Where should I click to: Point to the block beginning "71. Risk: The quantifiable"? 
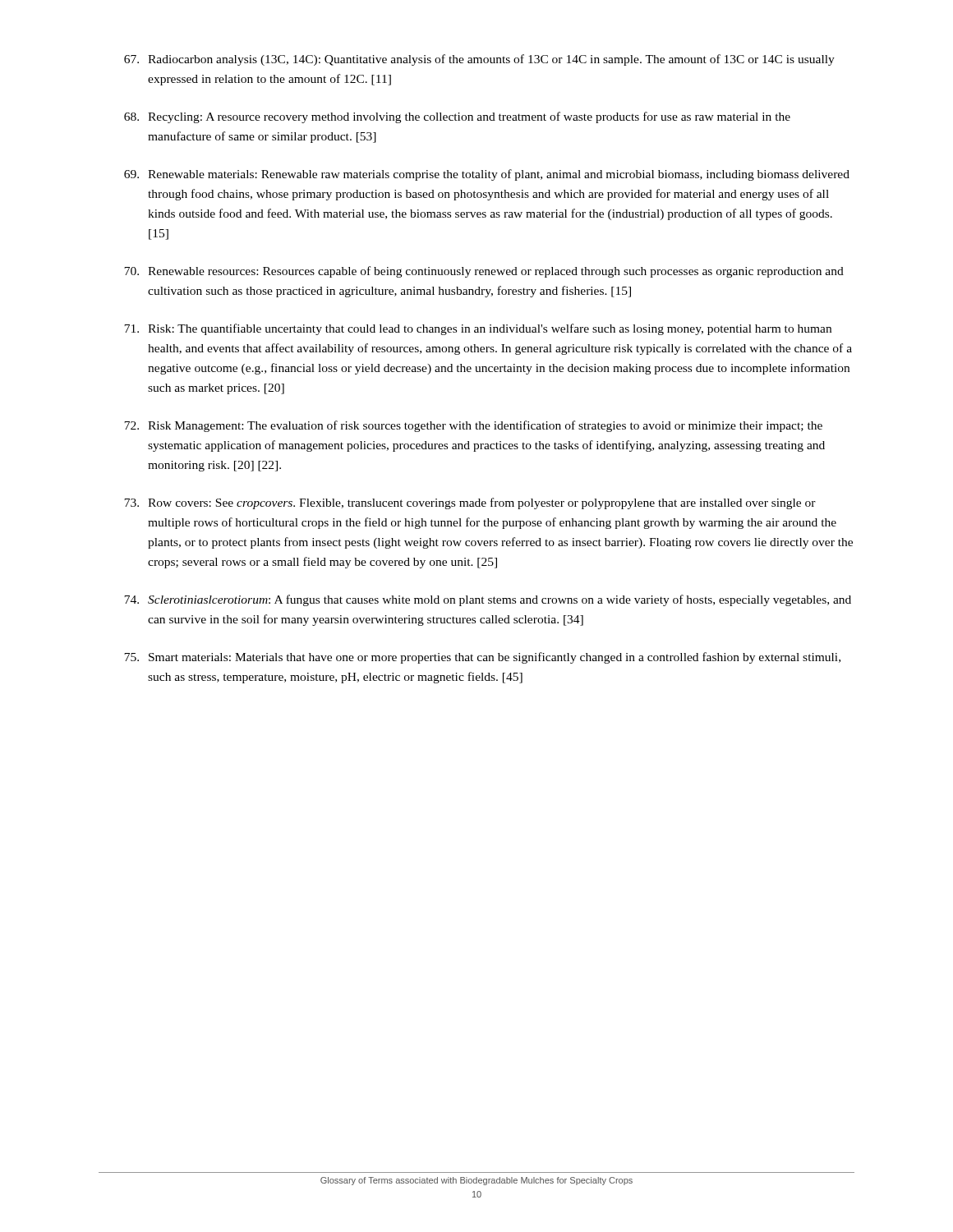pyautogui.click(x=476, y=358)
